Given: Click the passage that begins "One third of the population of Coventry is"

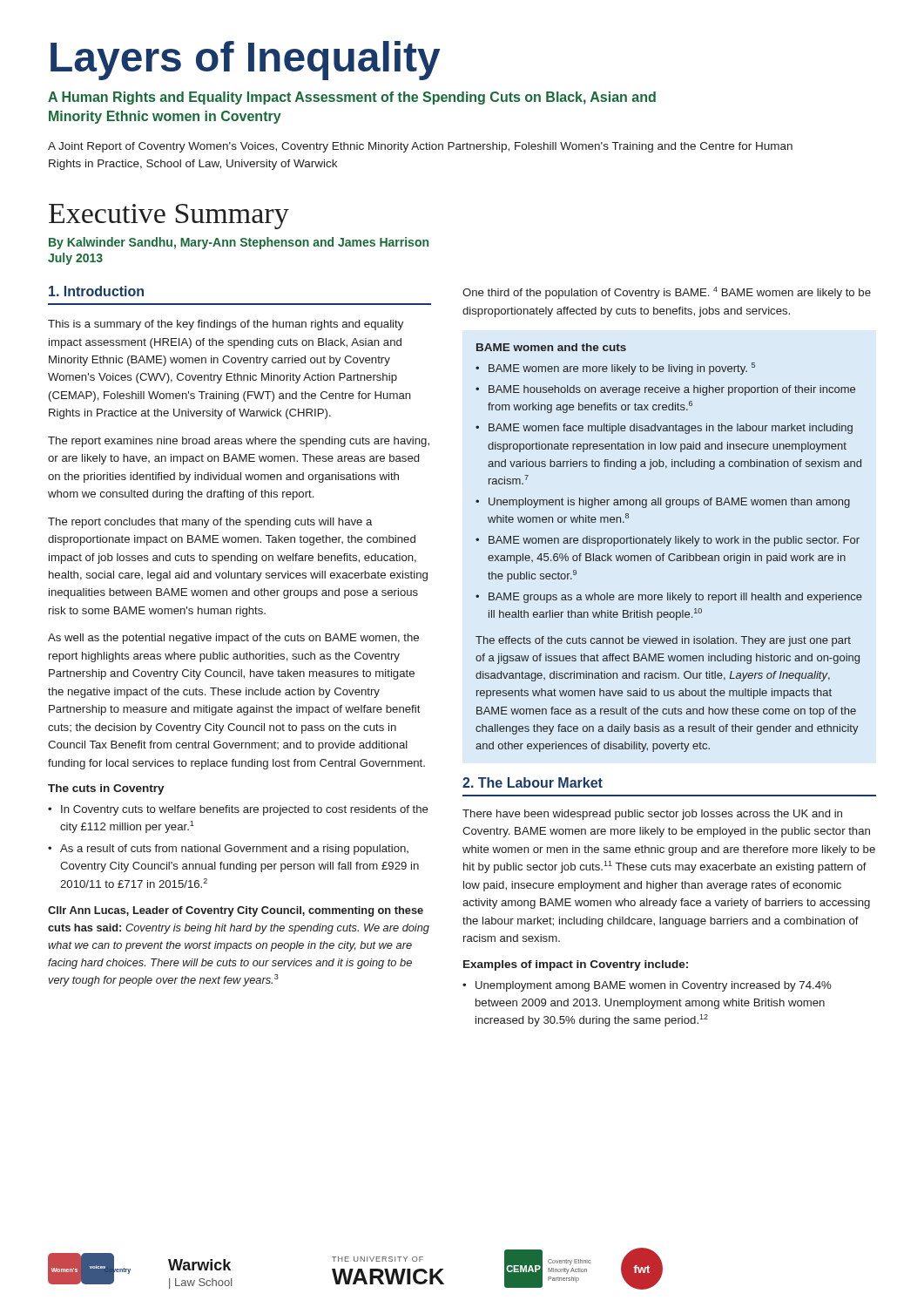Looking at the screenshot, I should click(x=669, y=302).
